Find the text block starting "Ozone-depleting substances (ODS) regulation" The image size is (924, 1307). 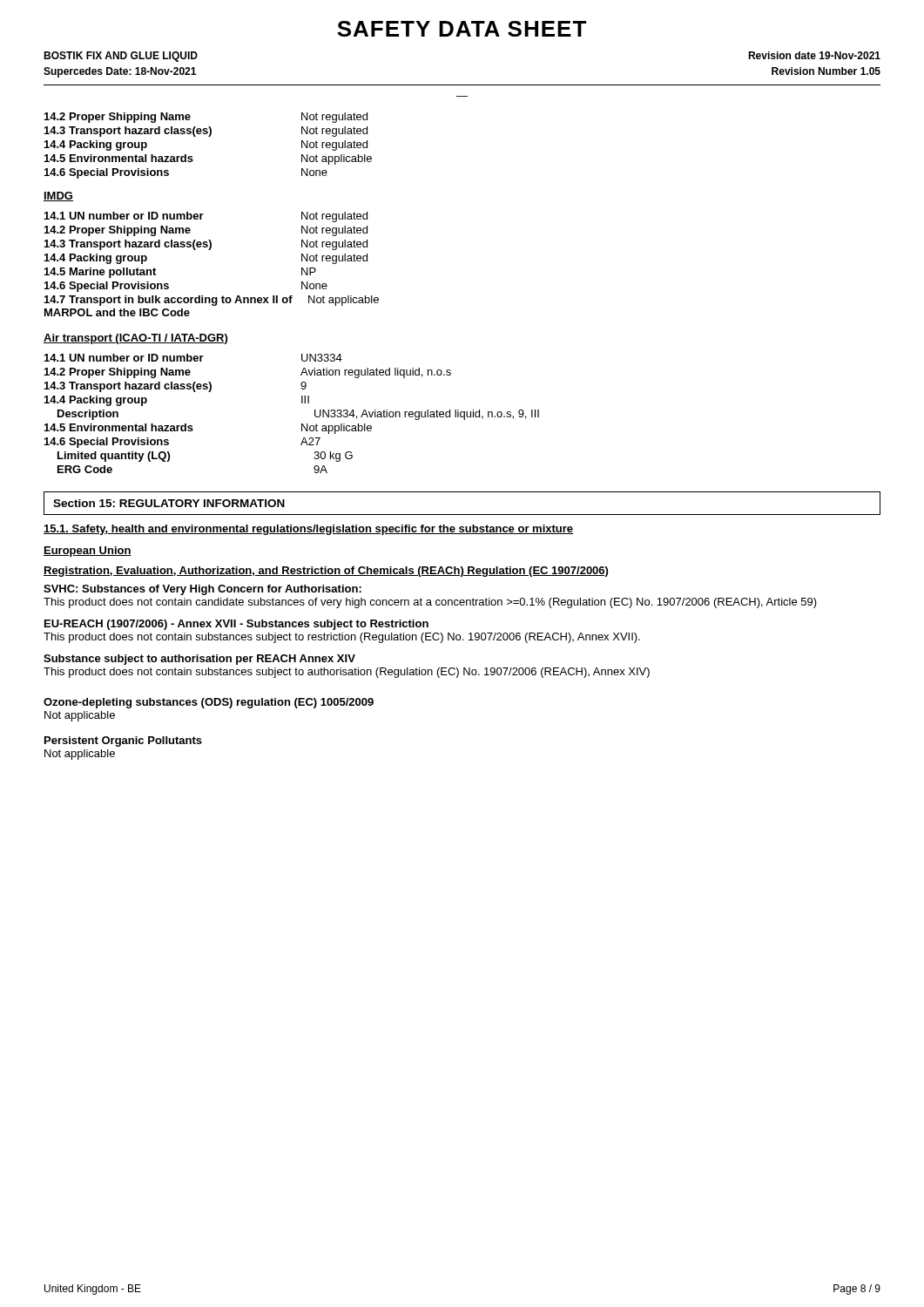[x=209, y=708]
